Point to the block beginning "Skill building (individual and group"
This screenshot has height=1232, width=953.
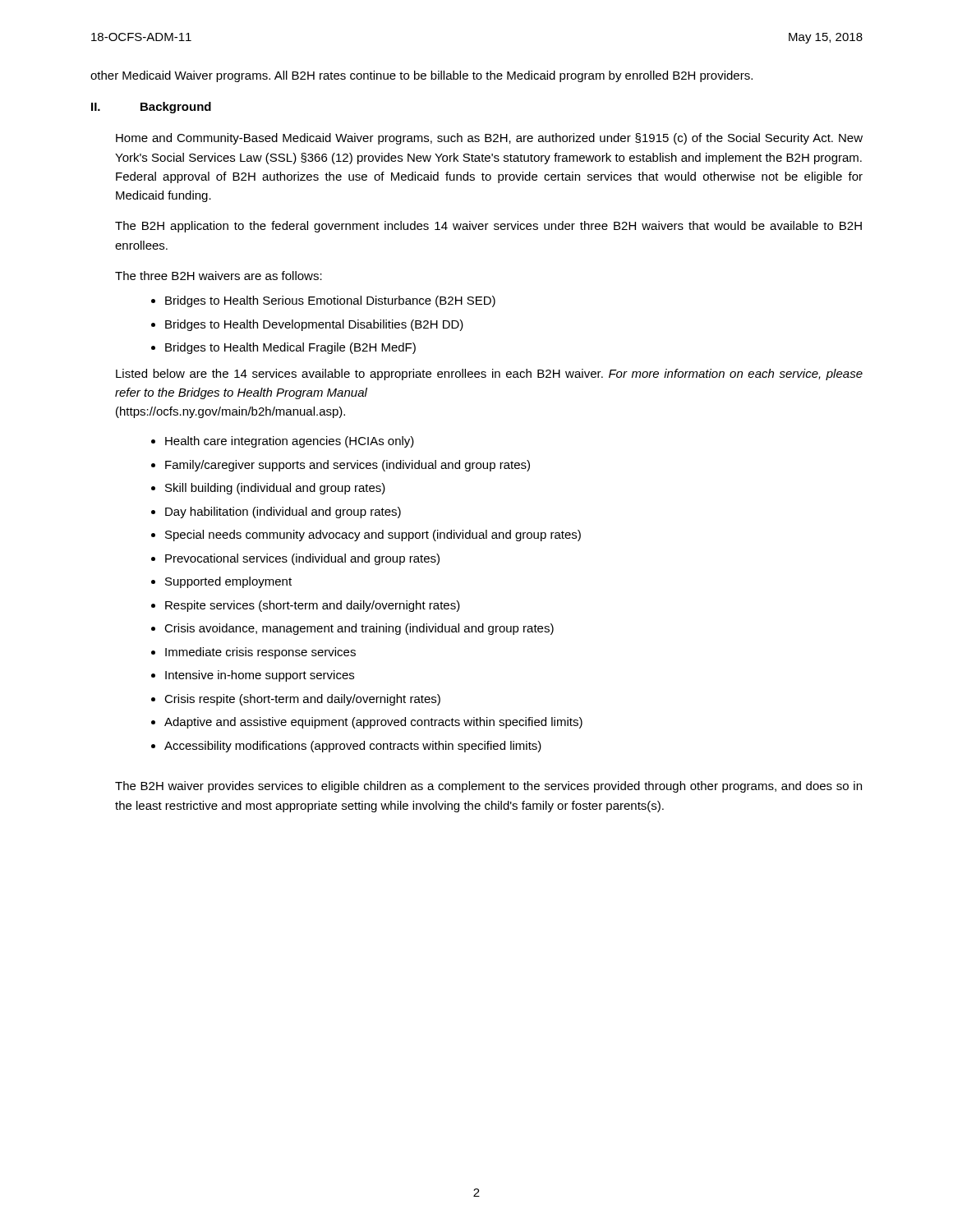click(275, 488)
